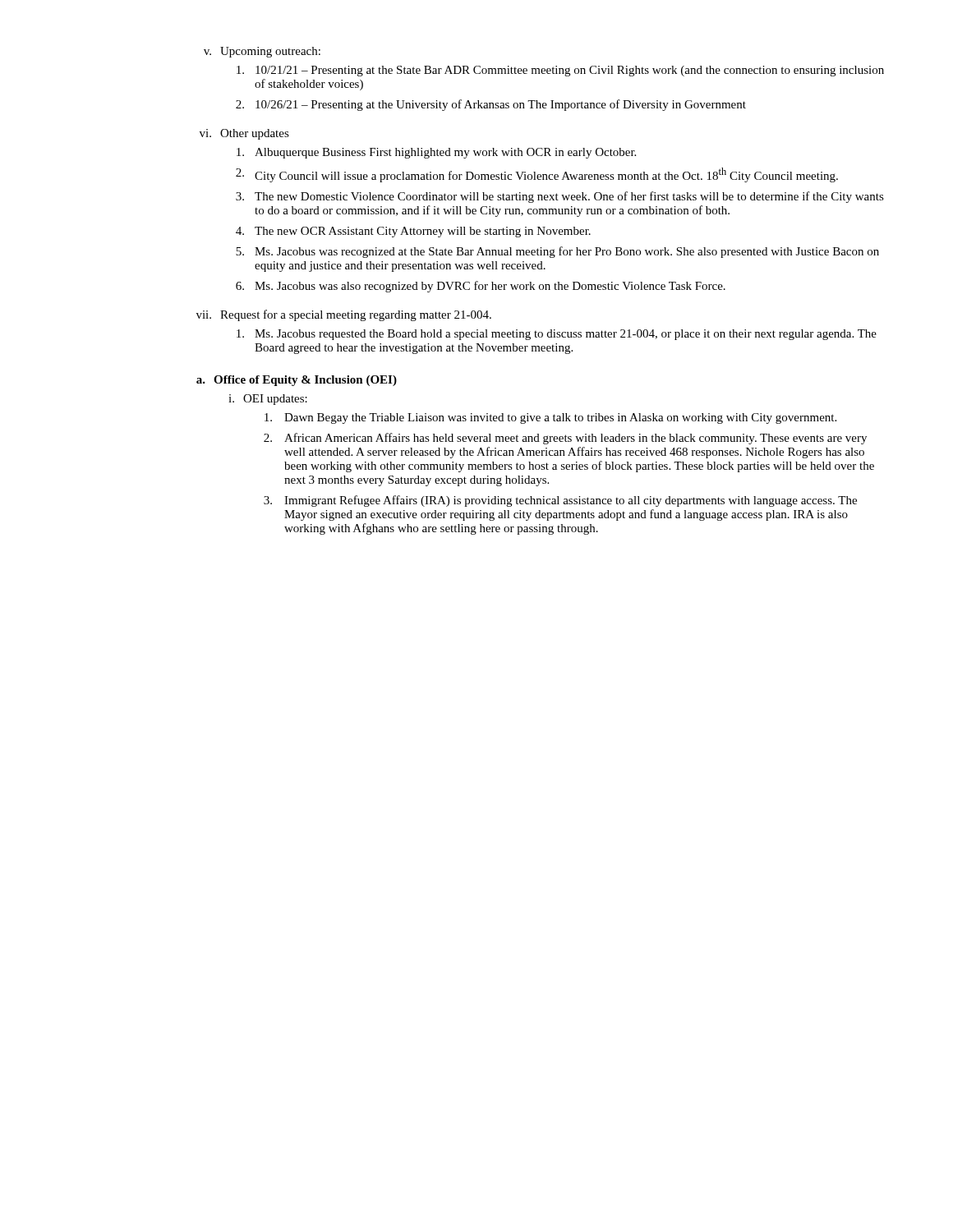Locate the block of text that opens with "4. The new OCR Assistant City"

[x=554, y=231]
